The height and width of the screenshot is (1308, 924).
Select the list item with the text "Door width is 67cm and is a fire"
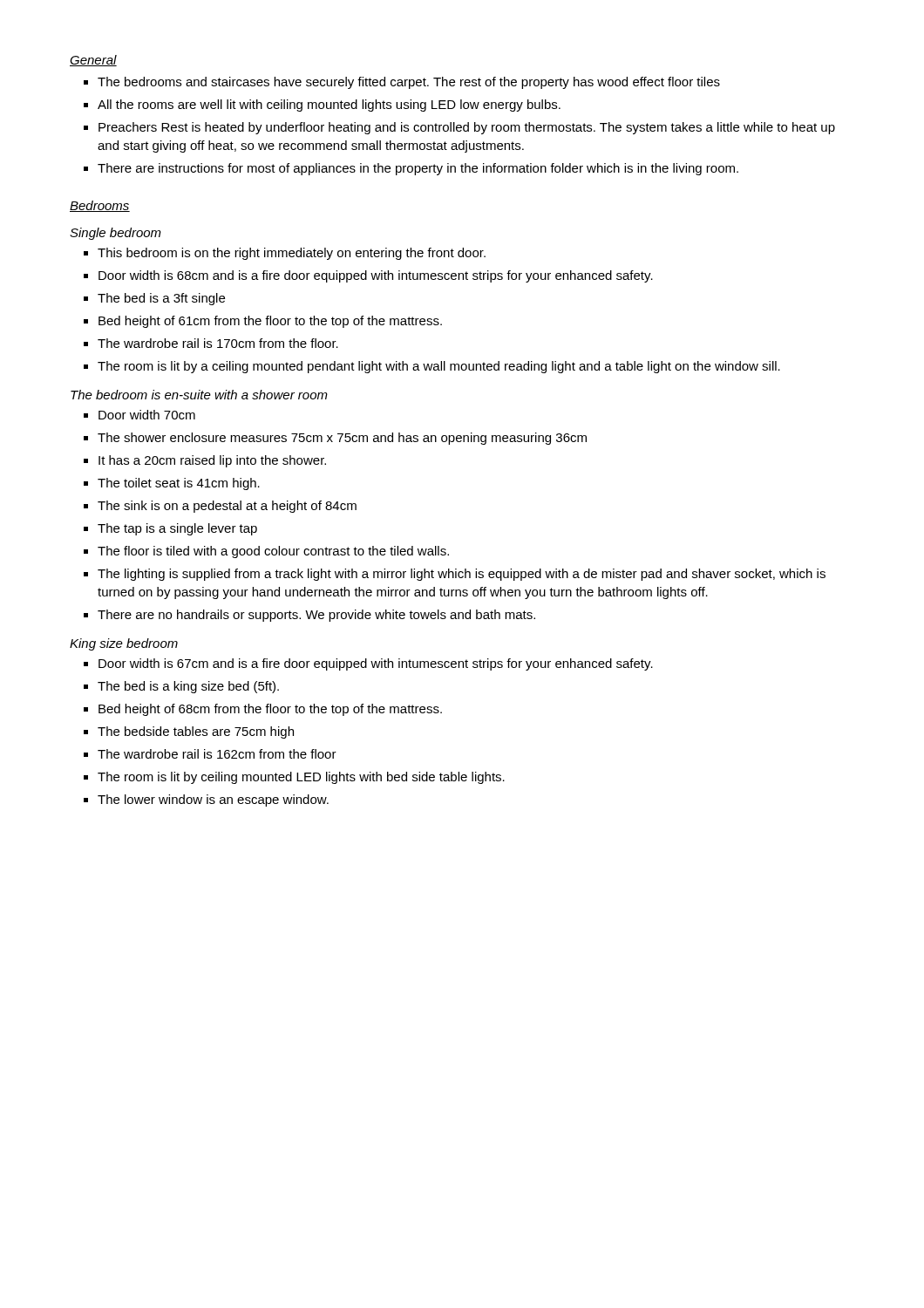[x=476, y=663]
